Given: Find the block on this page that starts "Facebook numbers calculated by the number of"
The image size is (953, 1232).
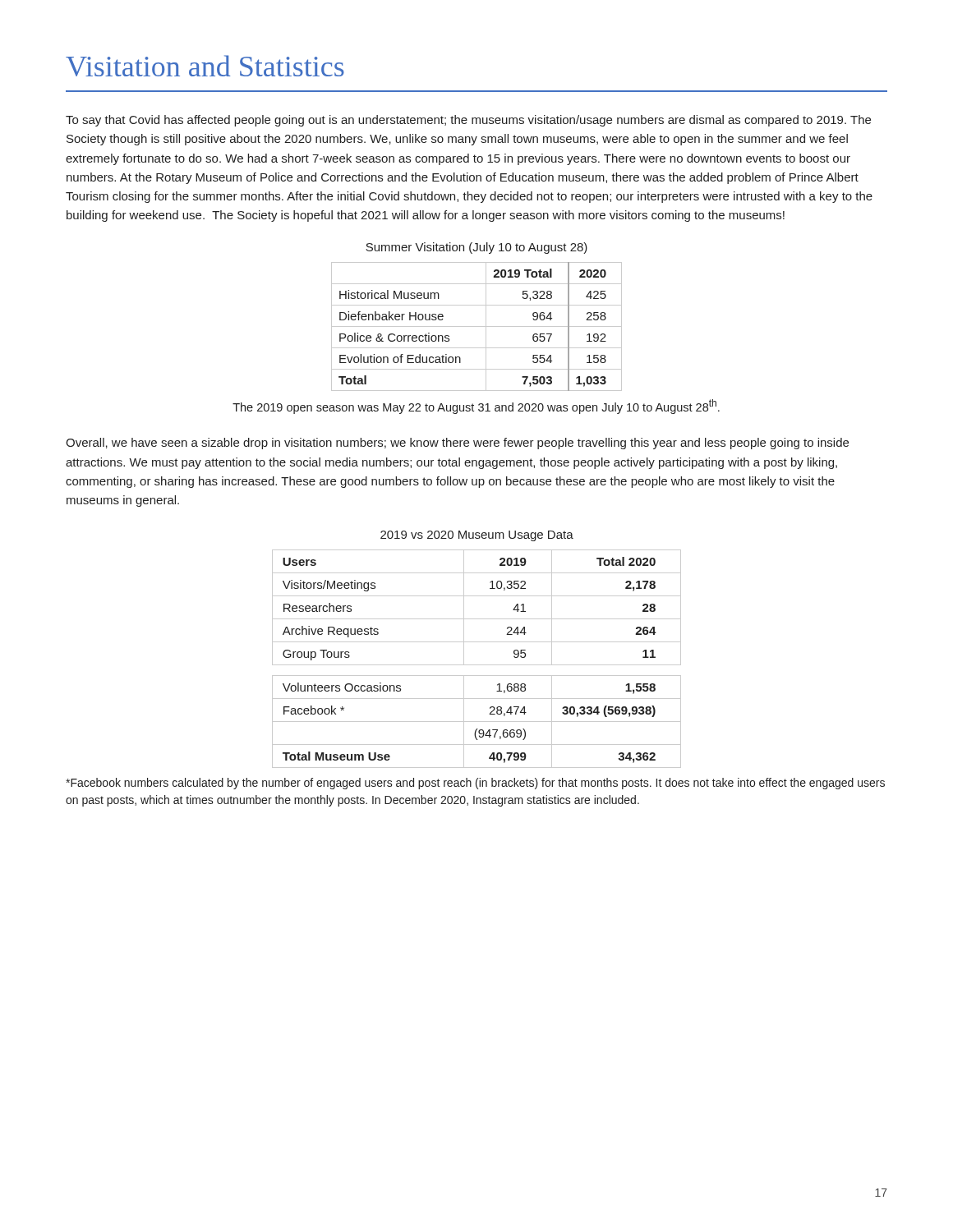Looking at the screenshot, I should (x=476, y=792).
